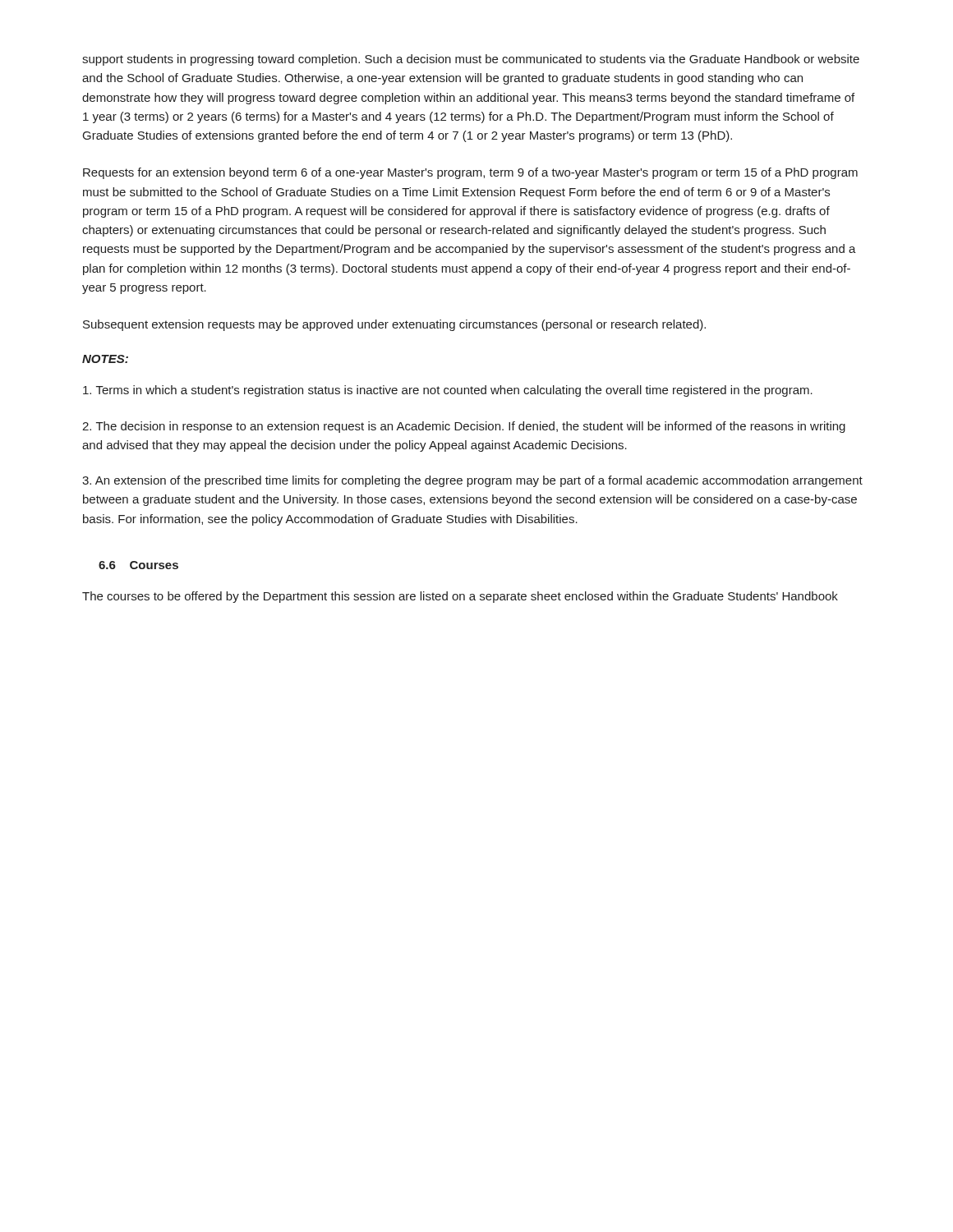
Task: Select the list item that reads "3. An extension of the"
Action: point(472,499)
